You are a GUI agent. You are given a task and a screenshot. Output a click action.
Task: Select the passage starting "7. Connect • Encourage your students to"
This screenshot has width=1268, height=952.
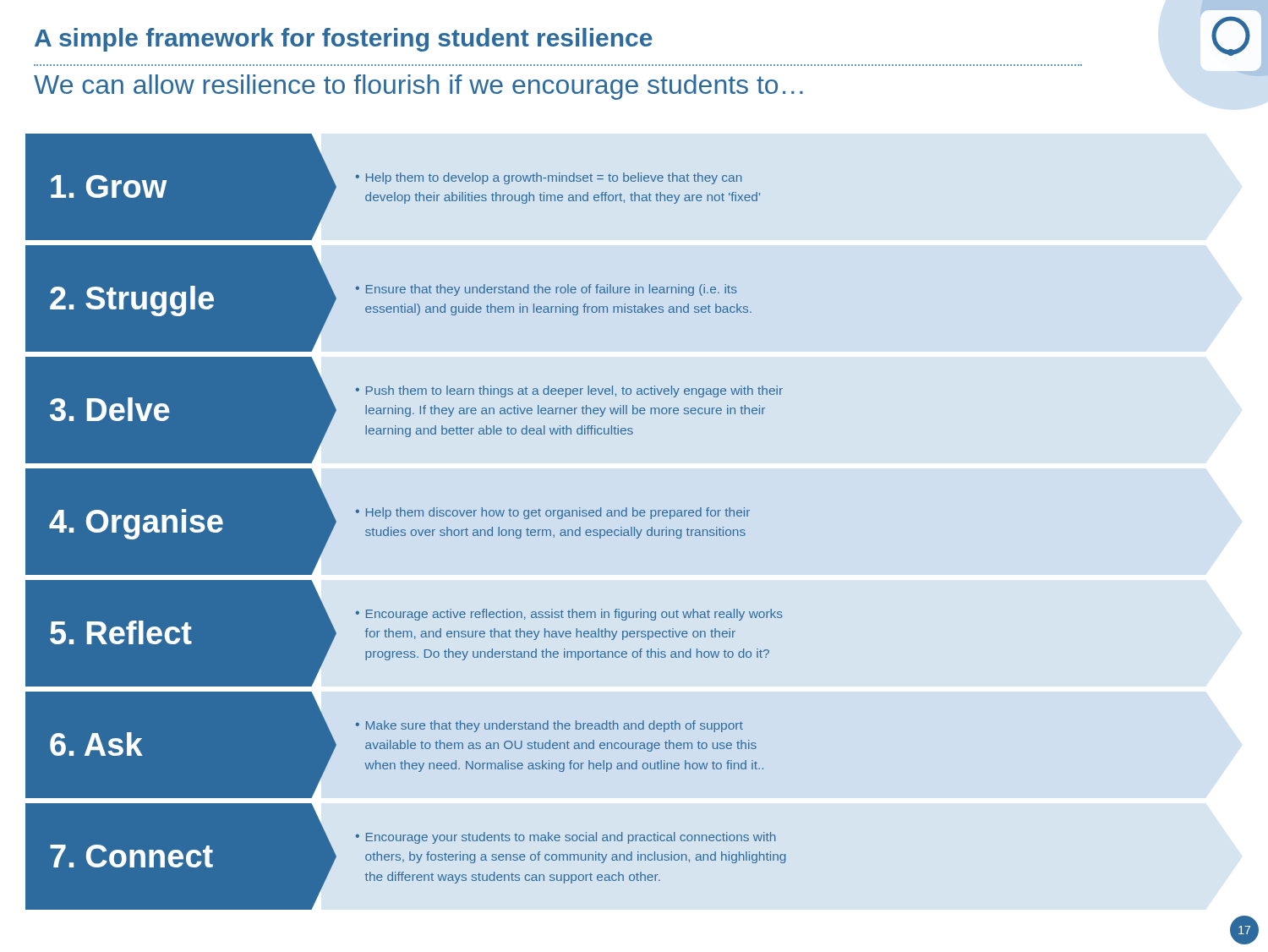(634, 856)
